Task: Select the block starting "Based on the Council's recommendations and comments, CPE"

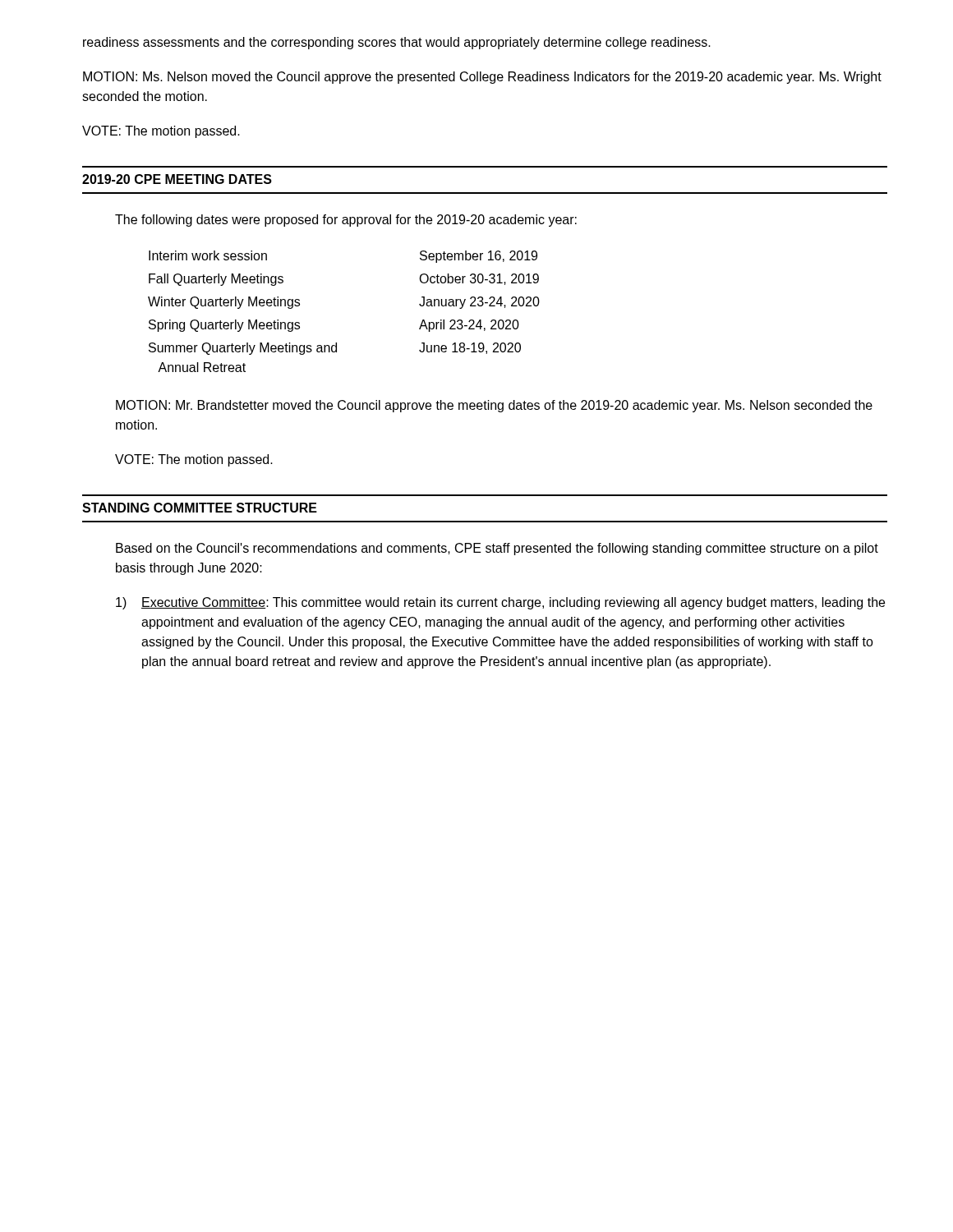Action: (496, 558)
